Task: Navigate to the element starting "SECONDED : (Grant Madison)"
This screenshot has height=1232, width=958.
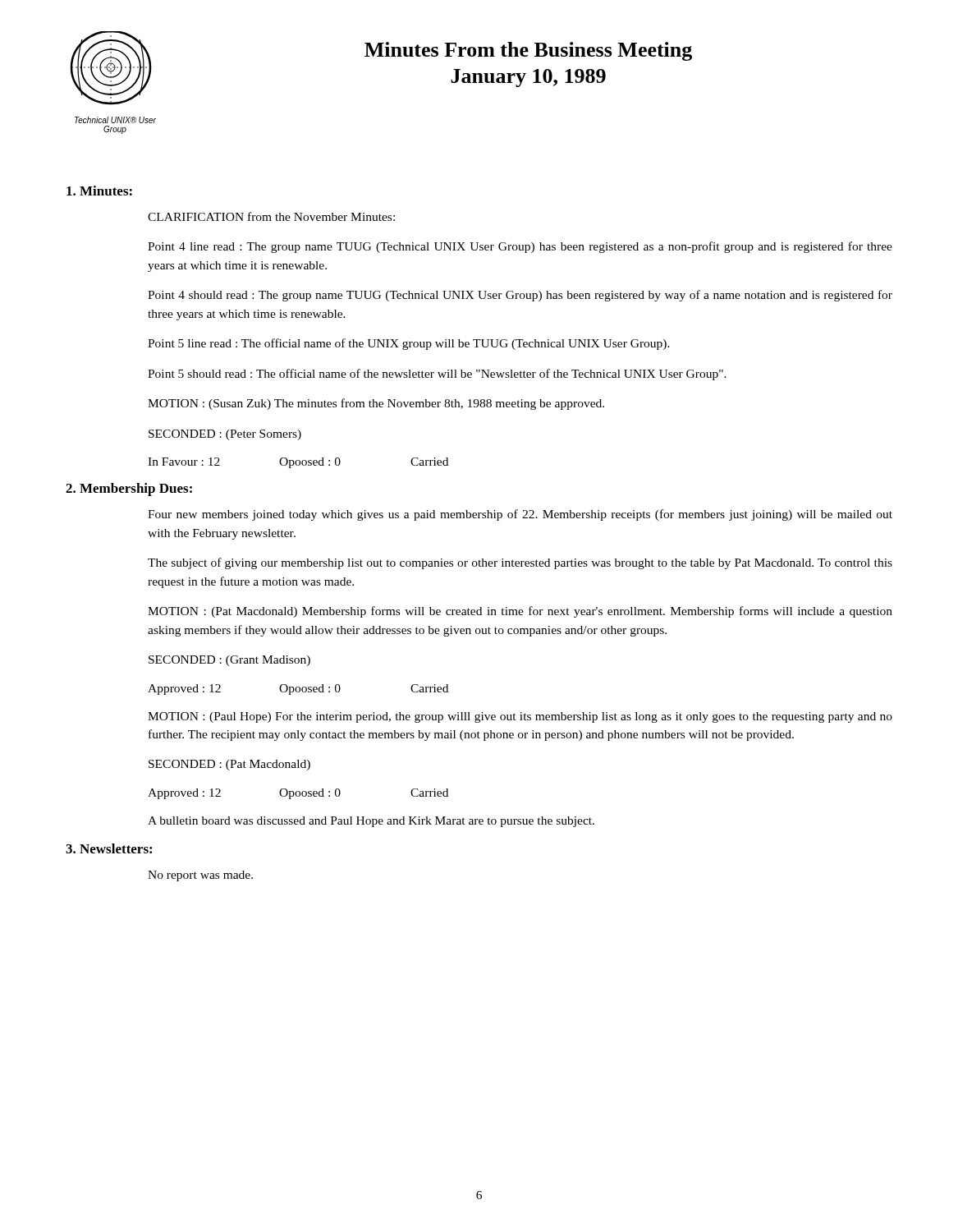Action: click(x=229, y=659)
